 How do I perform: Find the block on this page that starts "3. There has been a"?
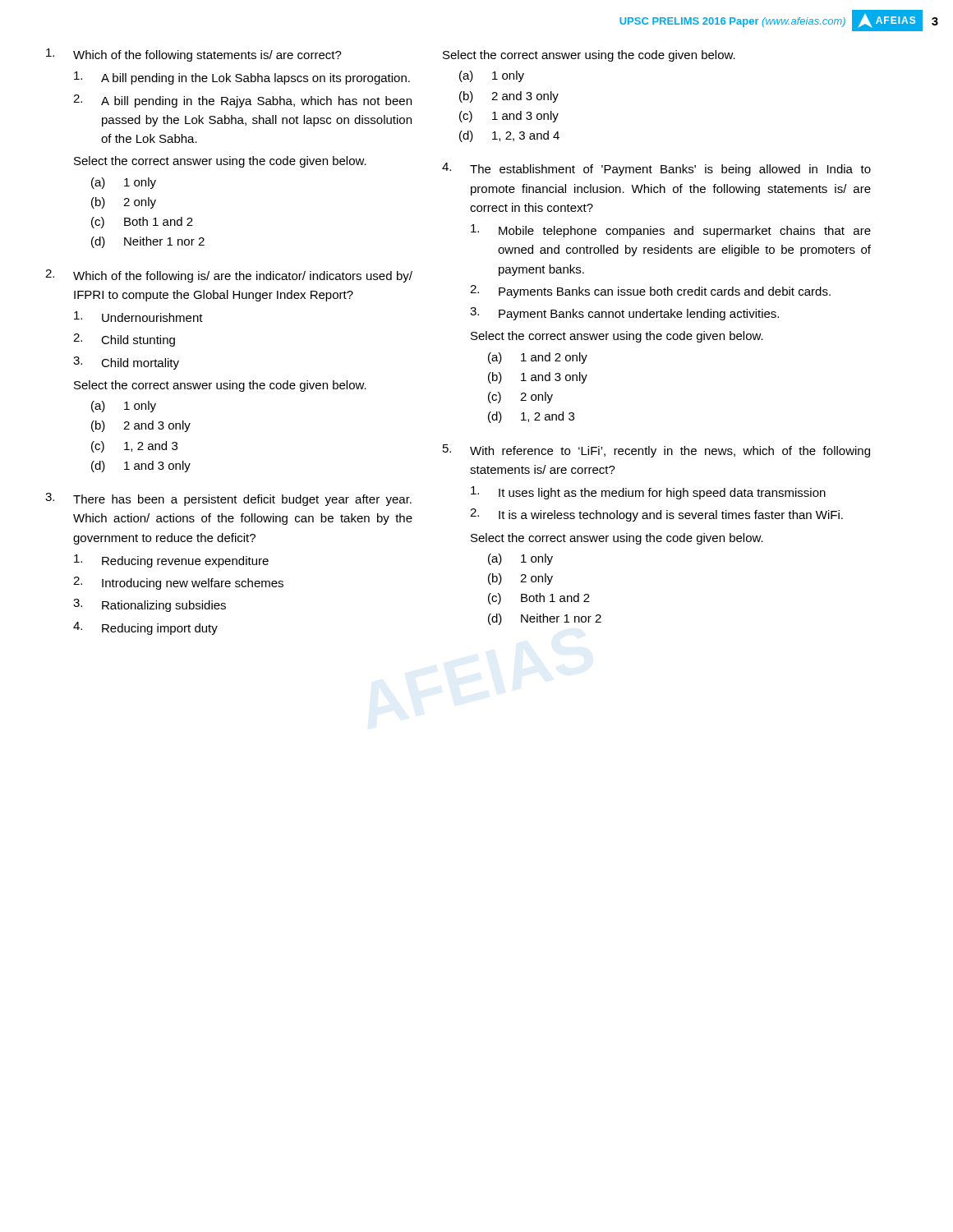(229, 563)
